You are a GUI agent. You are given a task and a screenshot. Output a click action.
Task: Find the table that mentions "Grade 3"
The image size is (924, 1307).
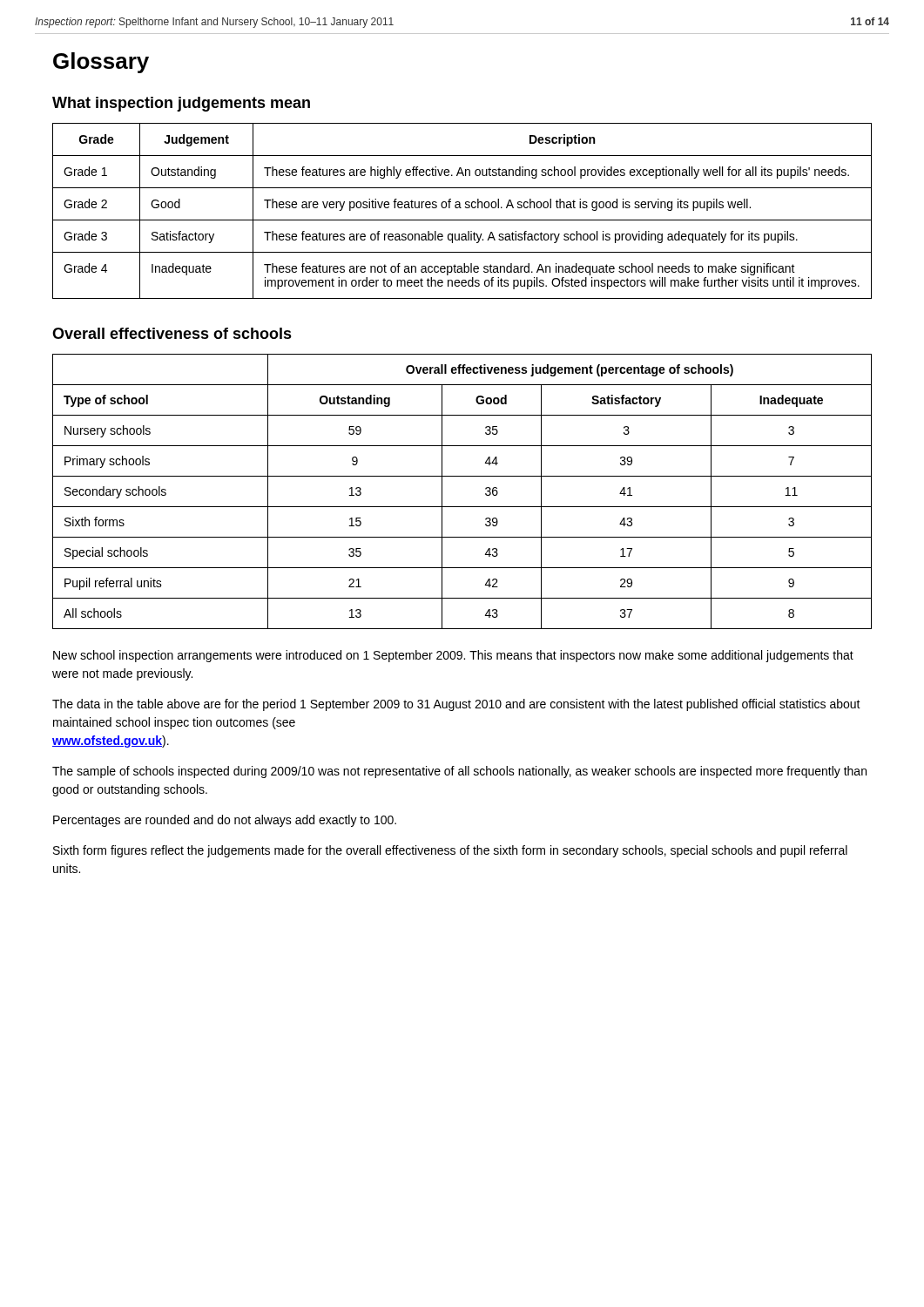(462, 211)
